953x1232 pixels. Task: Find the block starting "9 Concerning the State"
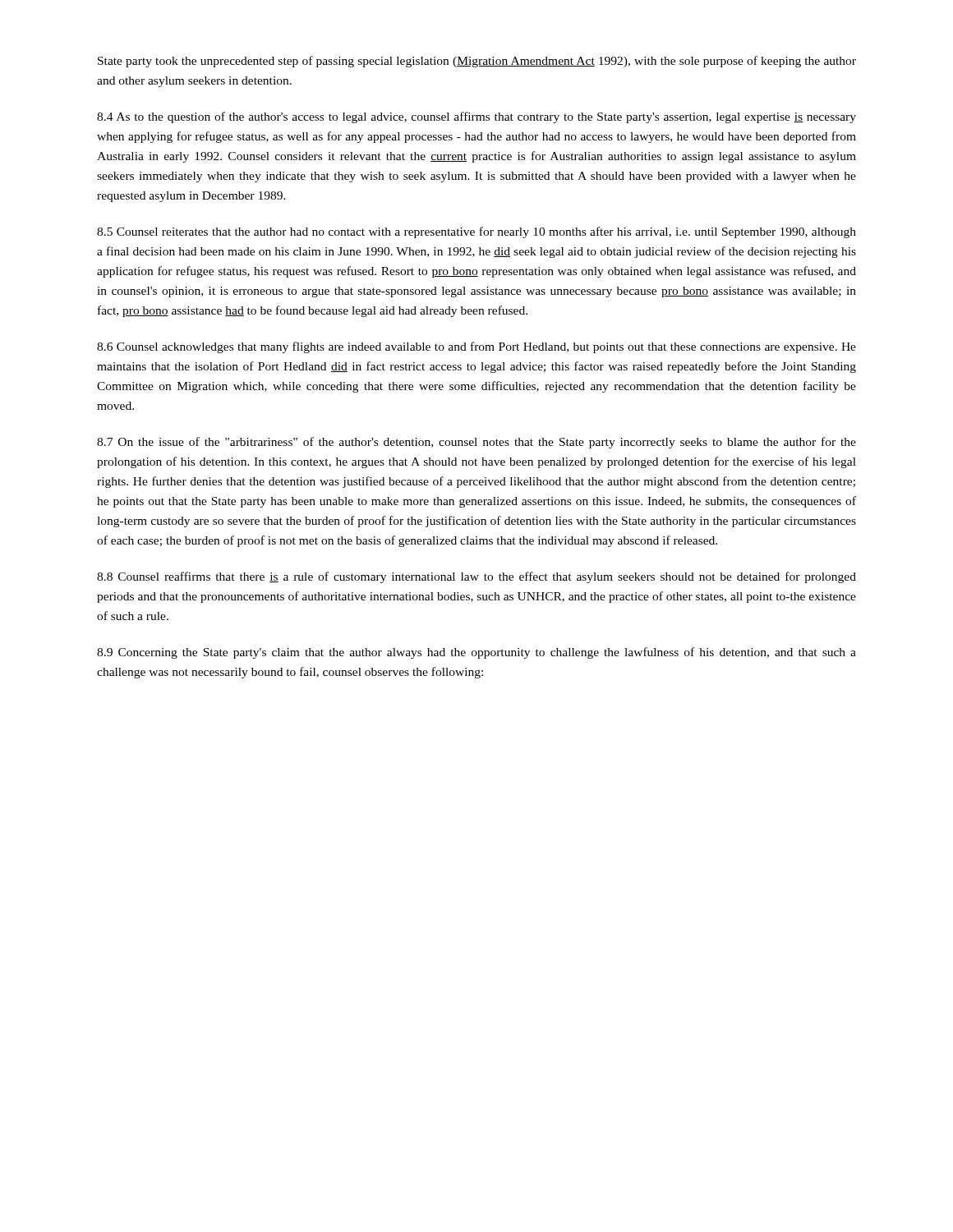click(x=476, y=662)
